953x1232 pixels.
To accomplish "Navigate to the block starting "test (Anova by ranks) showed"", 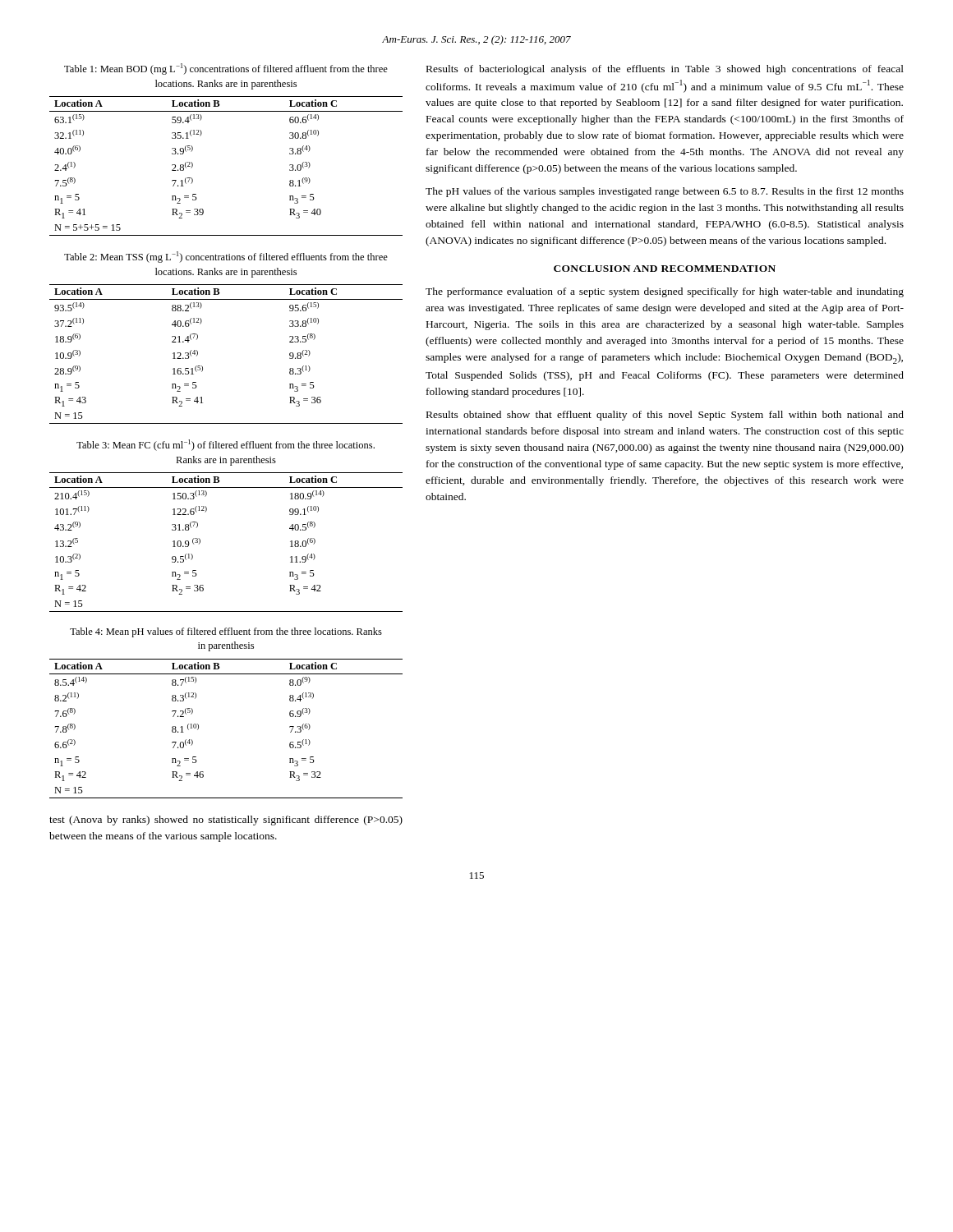I will click(x=226, y=827).
